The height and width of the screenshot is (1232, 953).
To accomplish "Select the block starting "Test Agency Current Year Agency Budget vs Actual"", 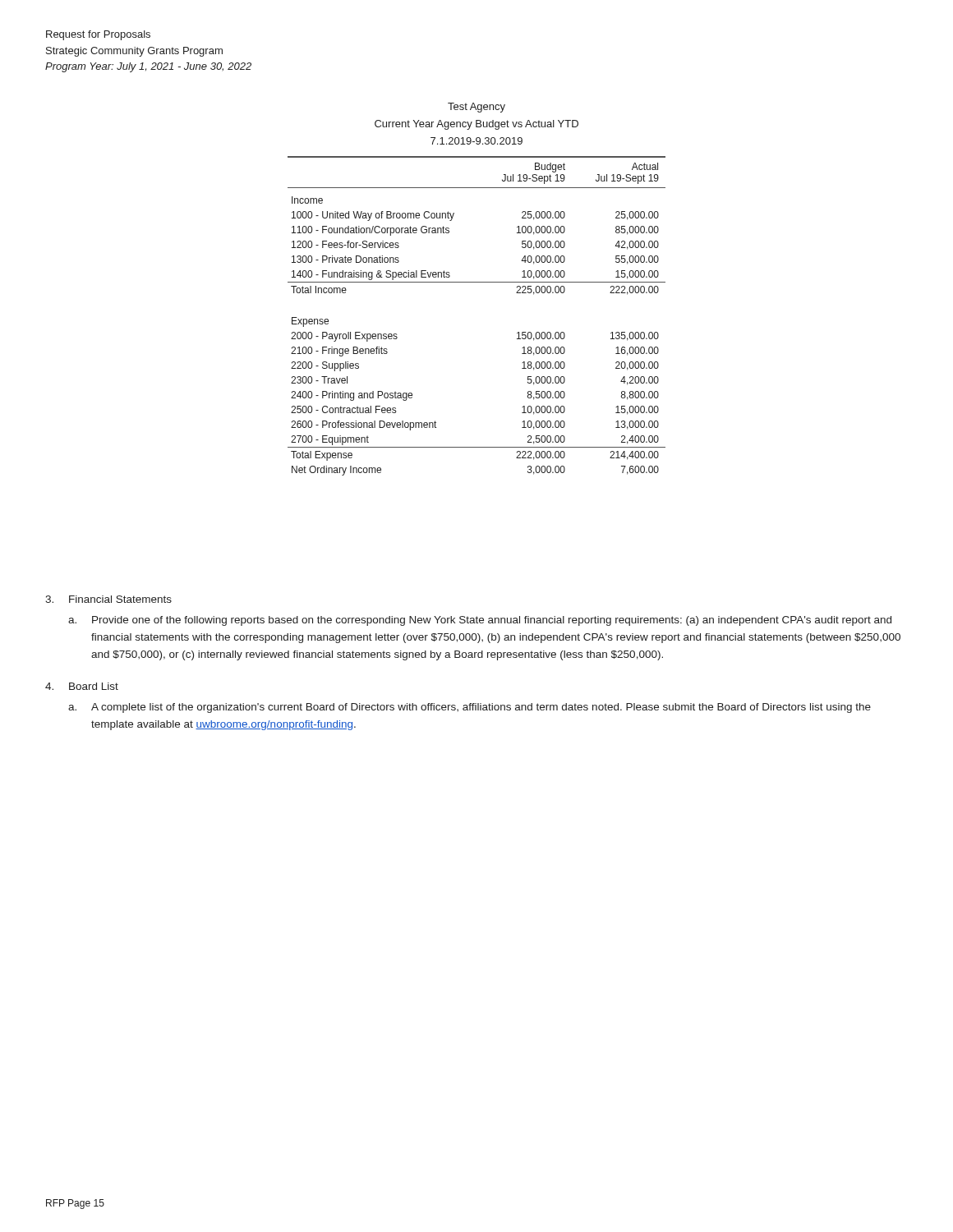I will click(x=476, y=123).
